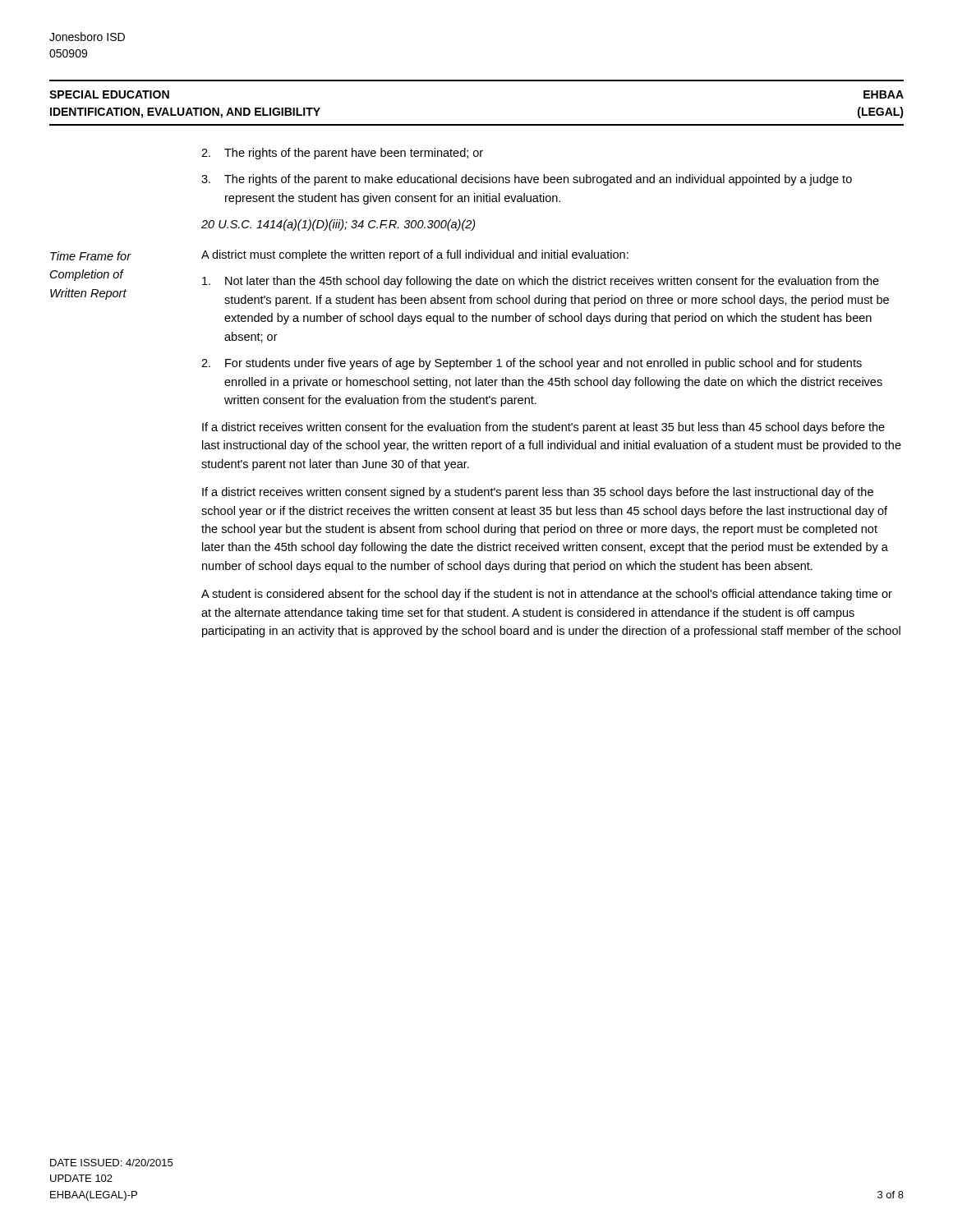Click on the text block containing "A district must"

pos(415,254)
